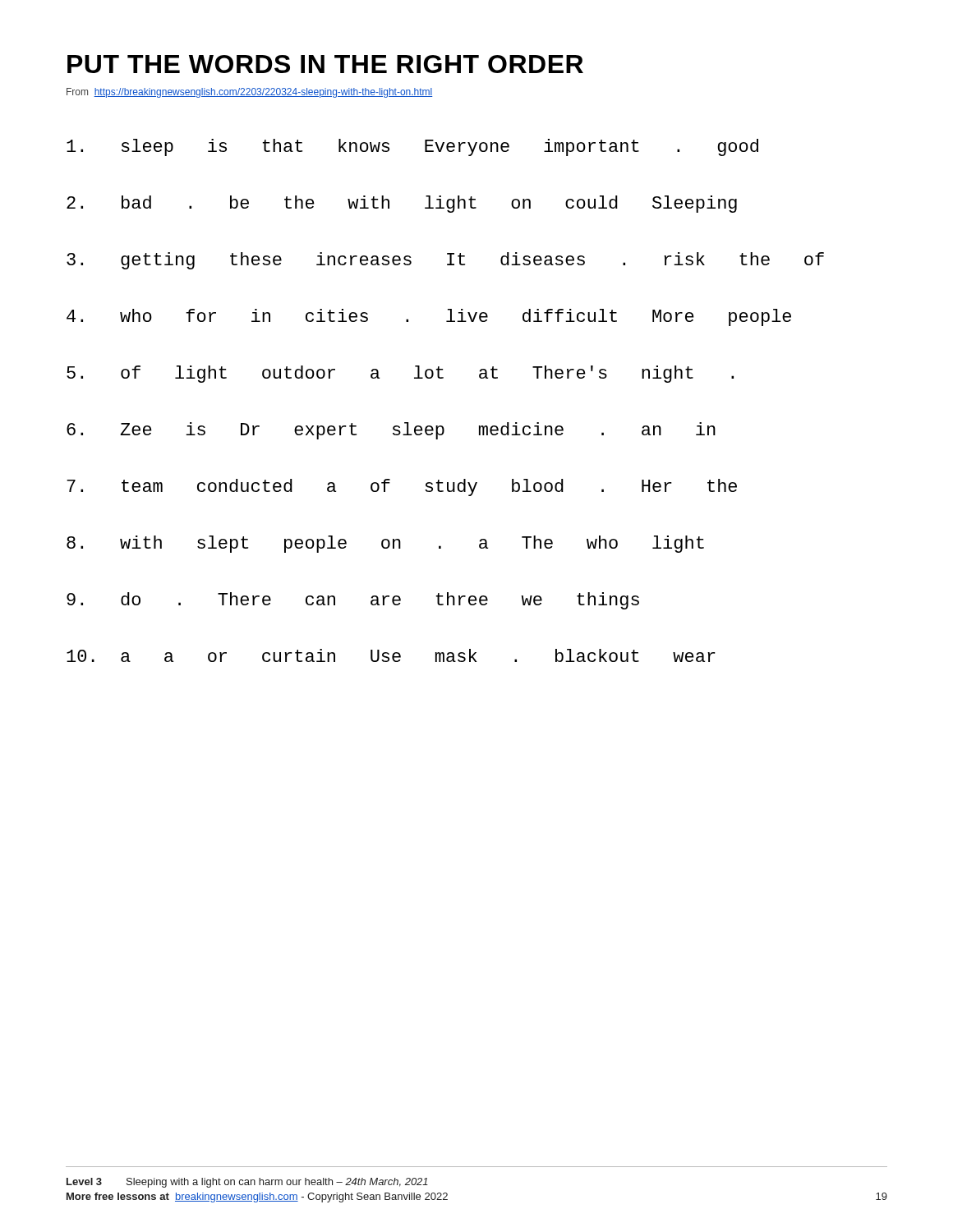Navigate to the element starting "2. bad . be the with light on"

coord(136,204)
